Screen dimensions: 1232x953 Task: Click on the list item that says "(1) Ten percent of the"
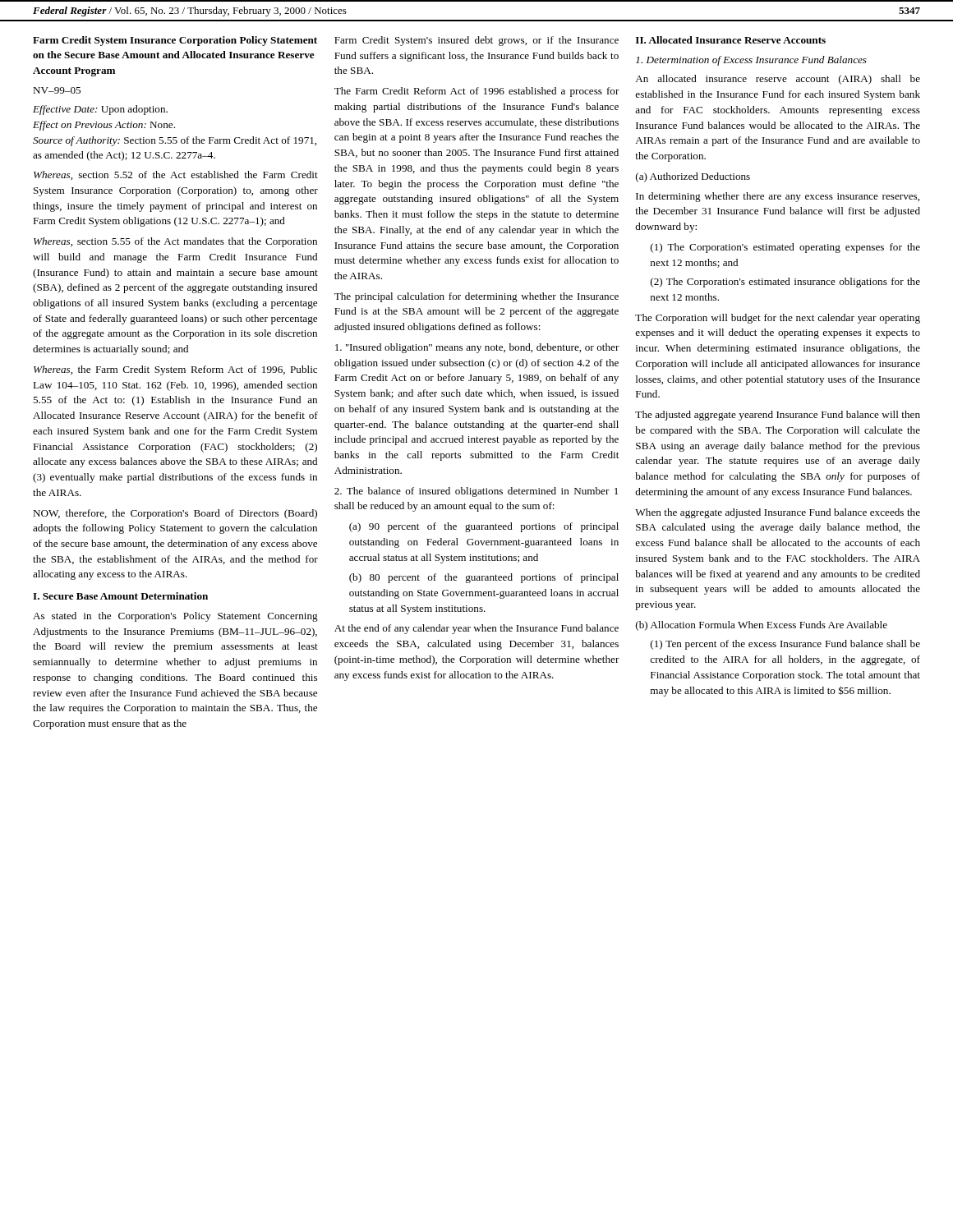785,667
